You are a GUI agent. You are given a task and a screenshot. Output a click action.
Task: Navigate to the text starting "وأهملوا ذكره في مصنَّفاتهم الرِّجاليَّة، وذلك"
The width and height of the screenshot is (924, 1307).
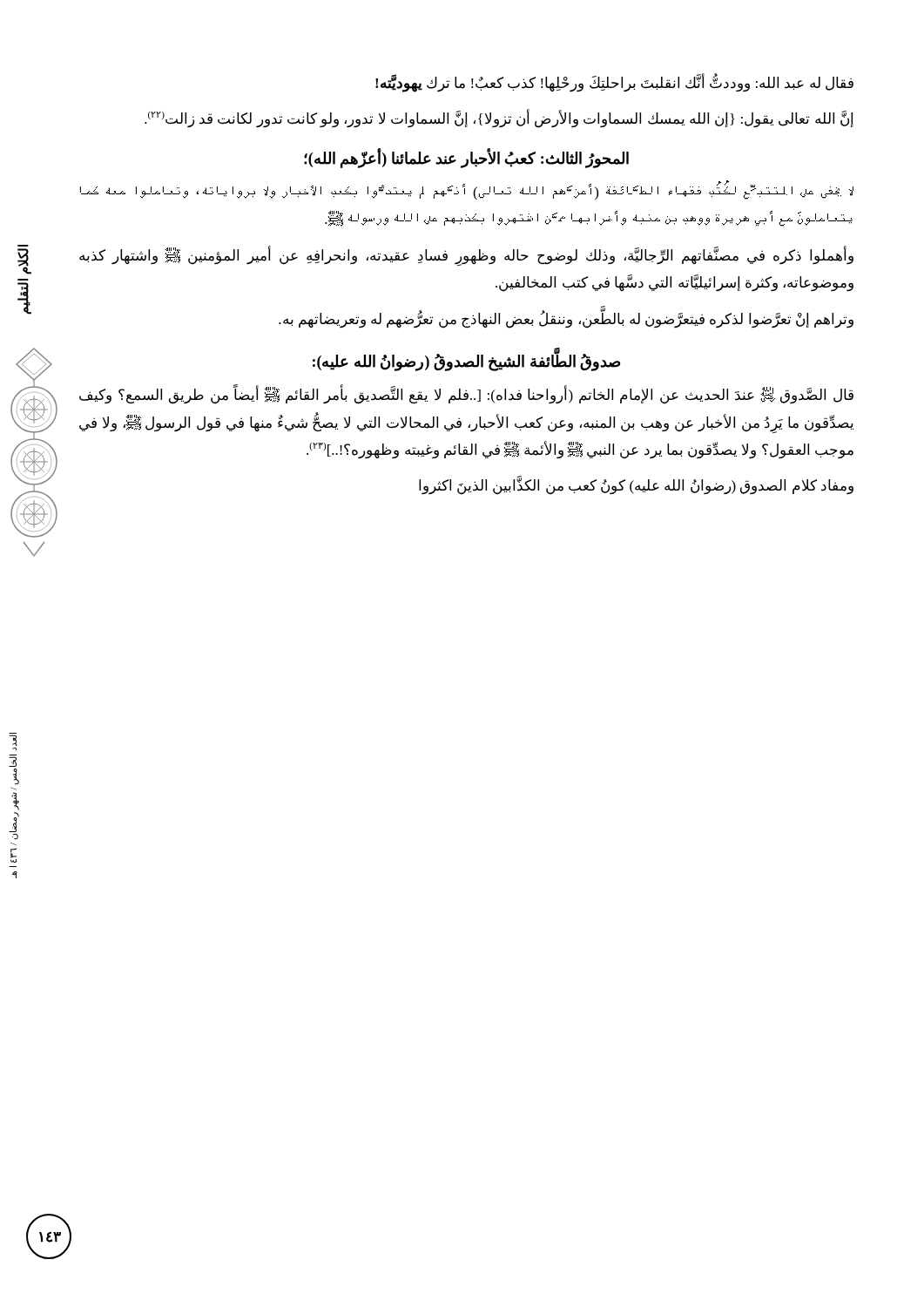click(x=466, y=269)
